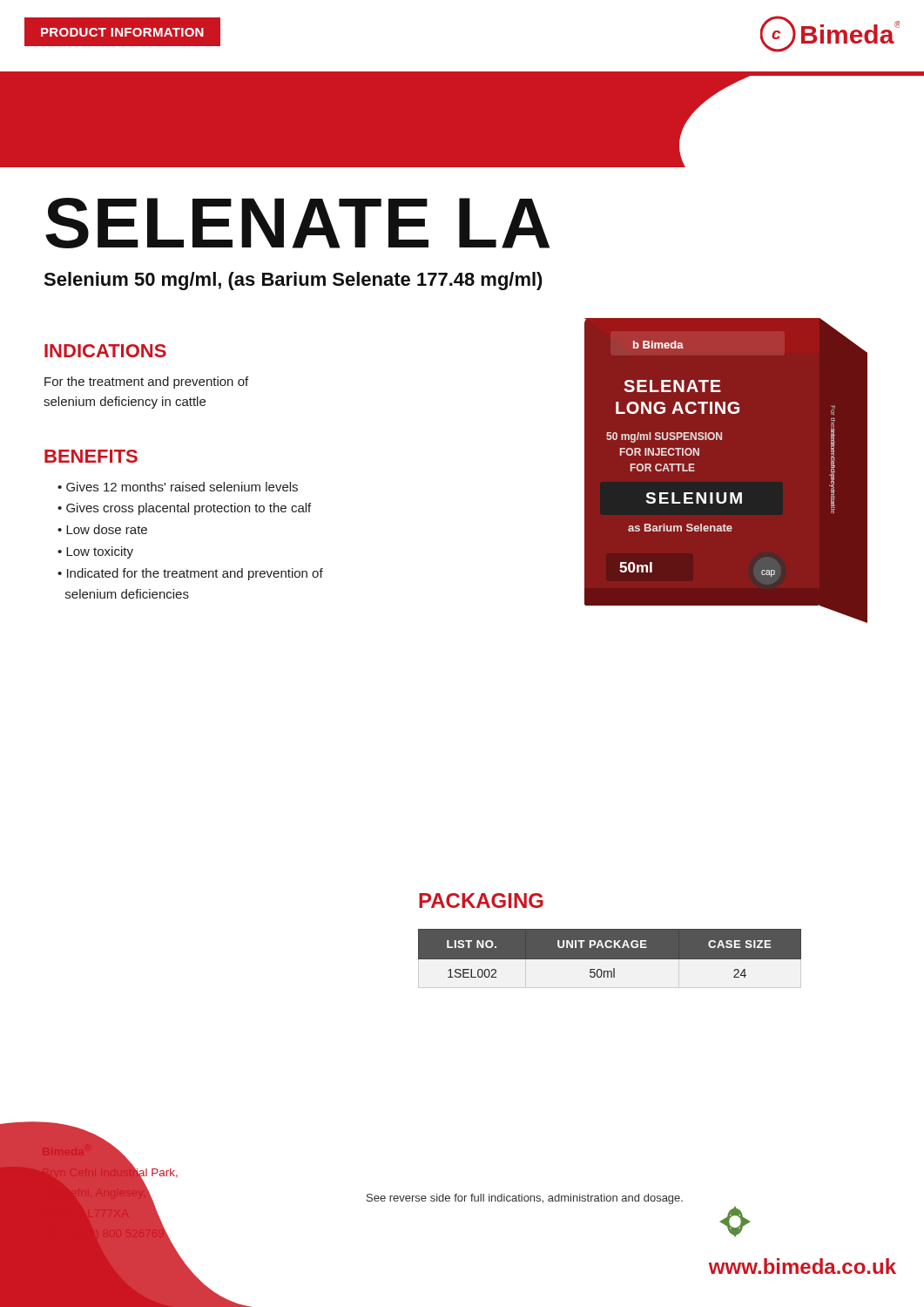Image resolution: width=924 pixels, height=1307 pixels.
Task: Select the list item that reads "• Gives 12 months' raised selenium levels"
Action: [178, 486]
